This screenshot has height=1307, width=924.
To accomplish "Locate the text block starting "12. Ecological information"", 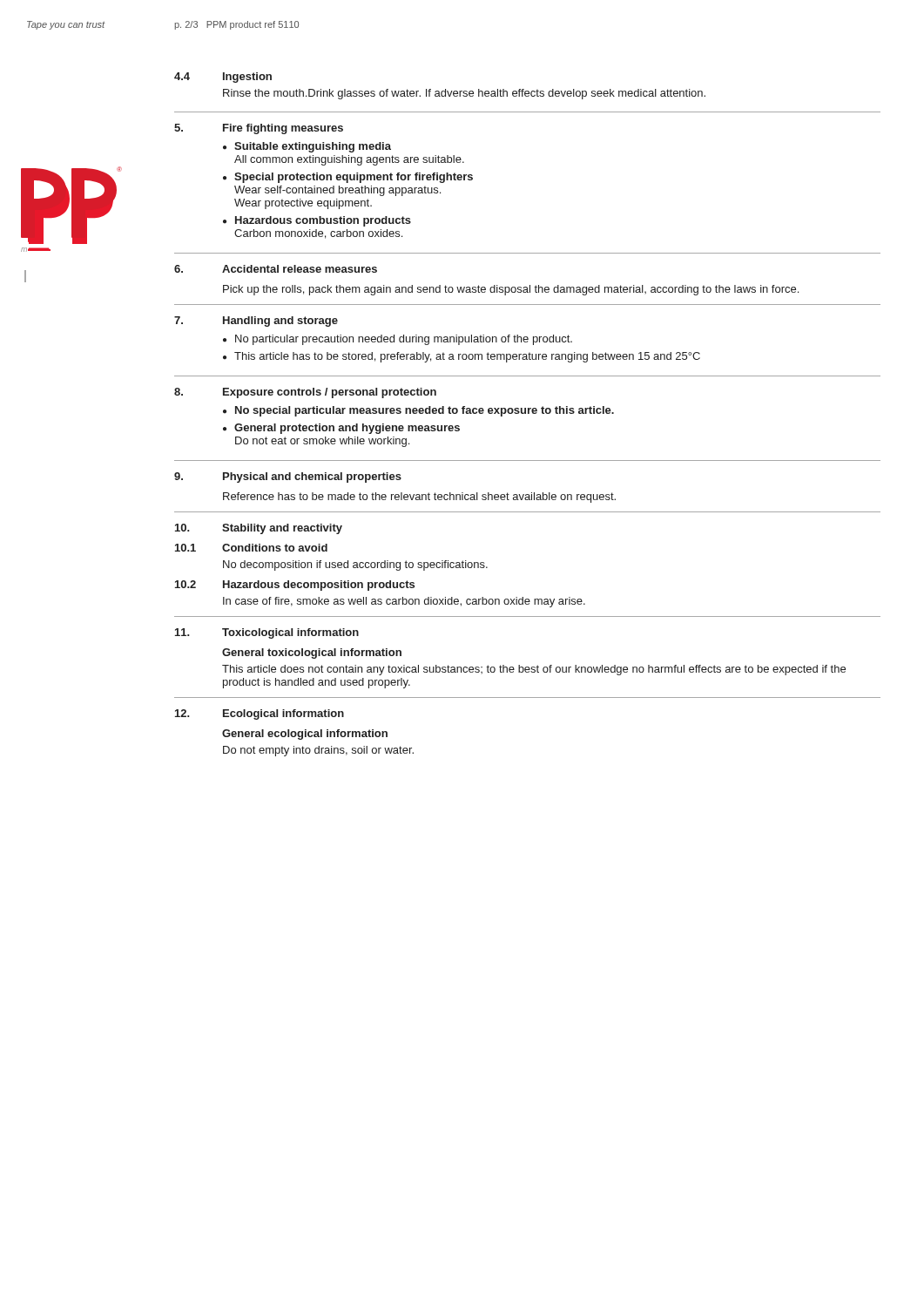I will (259, 713).
